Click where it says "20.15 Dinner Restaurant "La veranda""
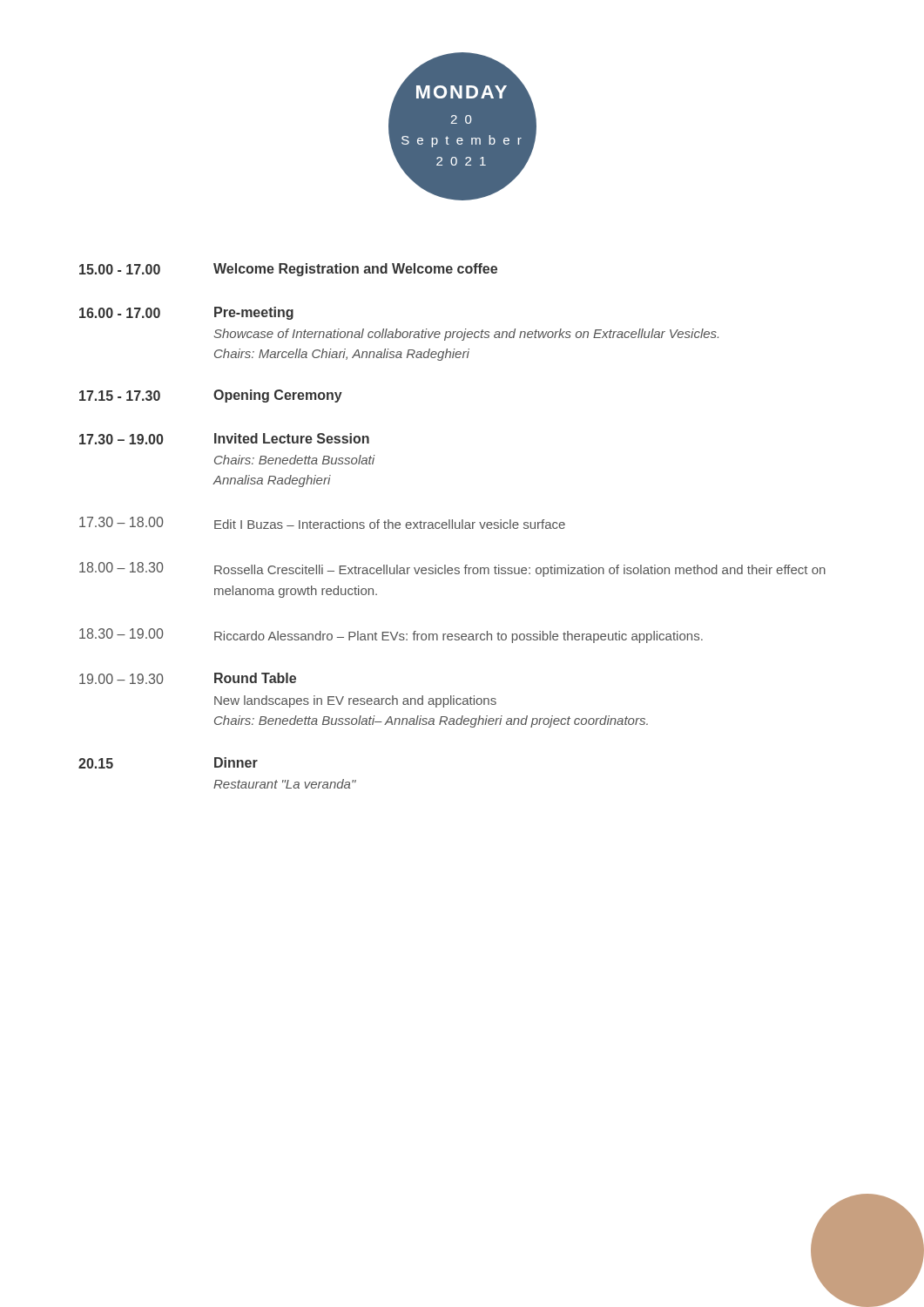Viewport: 924px width, 1307px height. (101, 763)
